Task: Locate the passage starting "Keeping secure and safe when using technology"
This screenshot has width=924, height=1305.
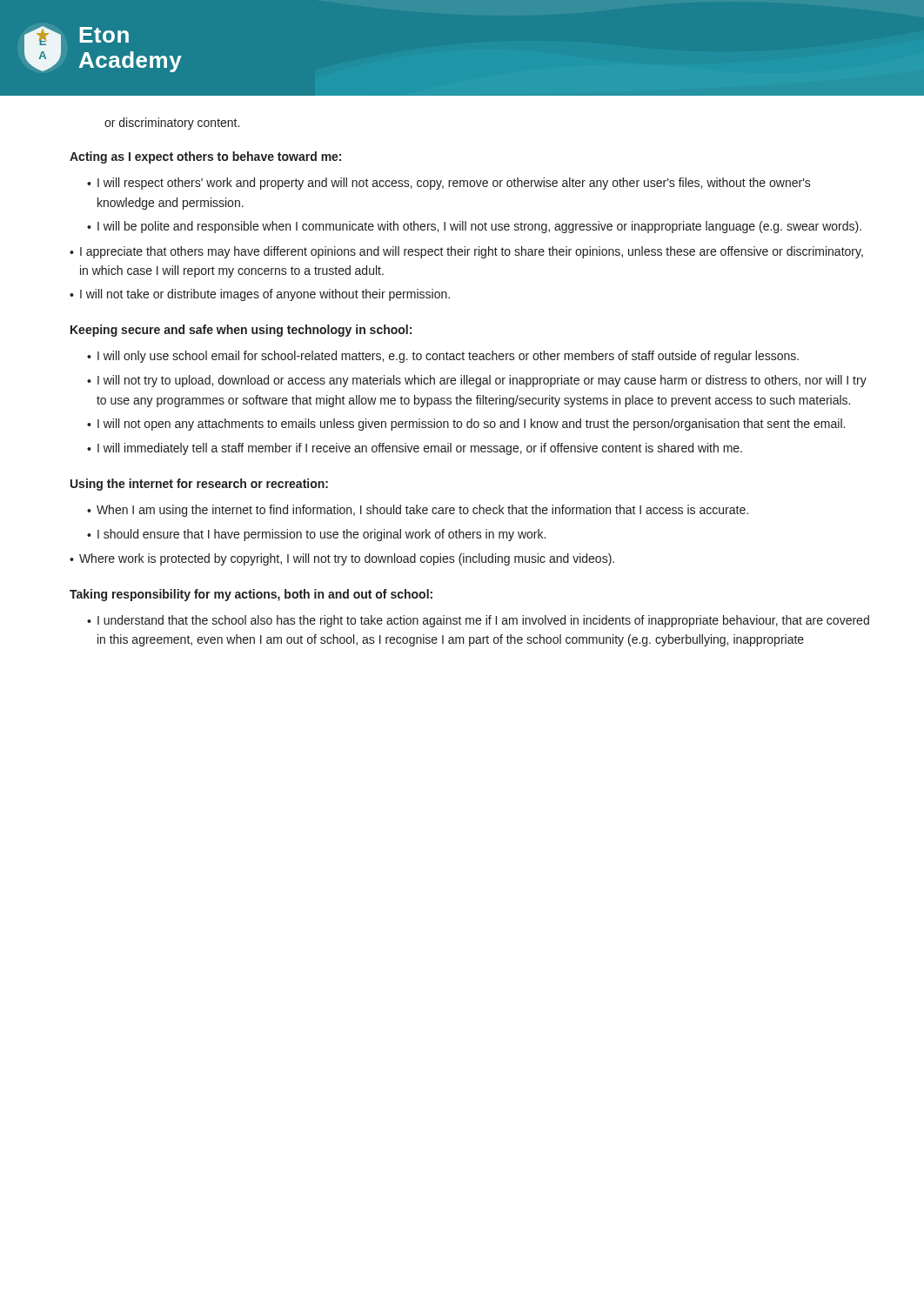Action: [241, 330]
